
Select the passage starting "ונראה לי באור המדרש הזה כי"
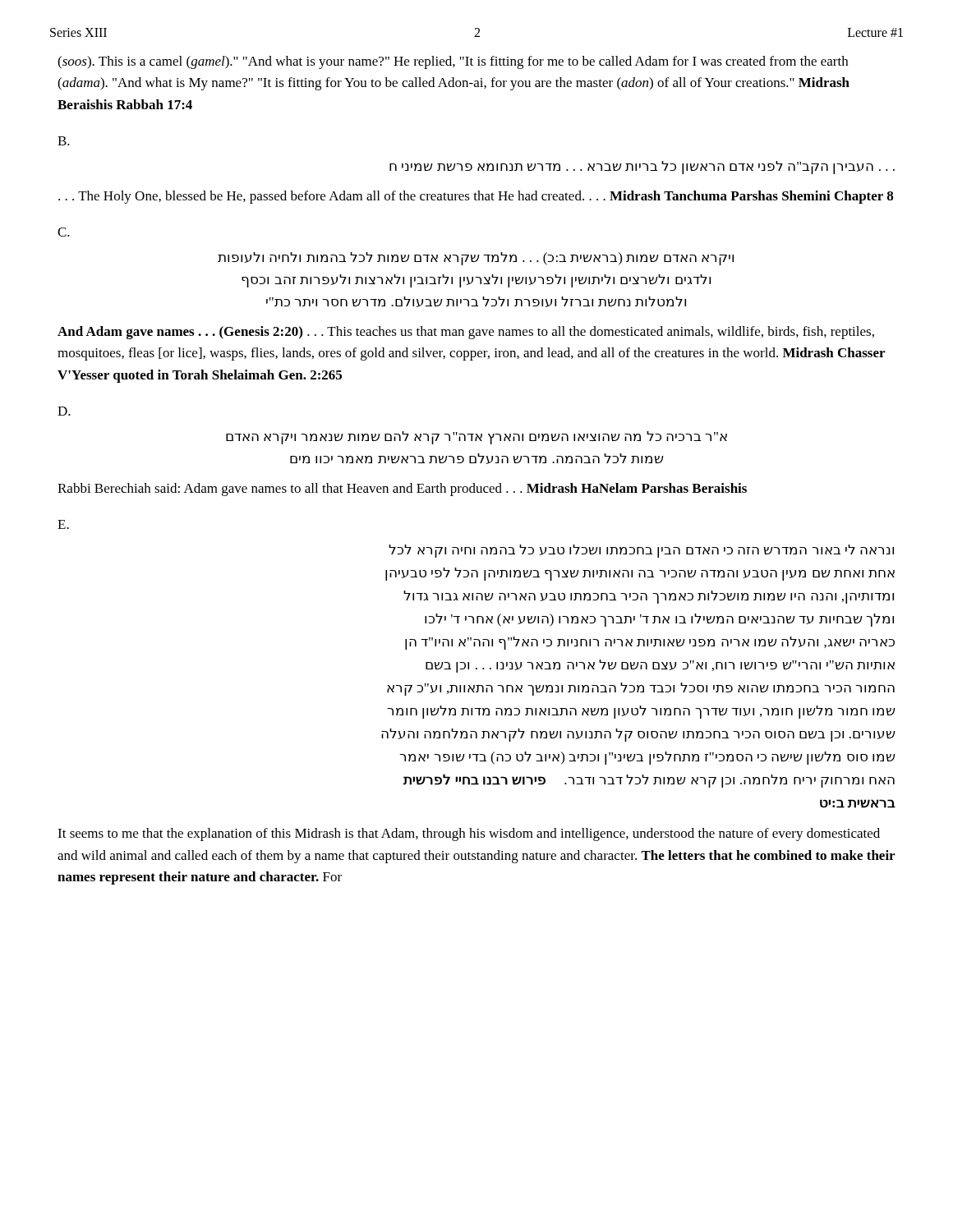(x=638, y=676)
